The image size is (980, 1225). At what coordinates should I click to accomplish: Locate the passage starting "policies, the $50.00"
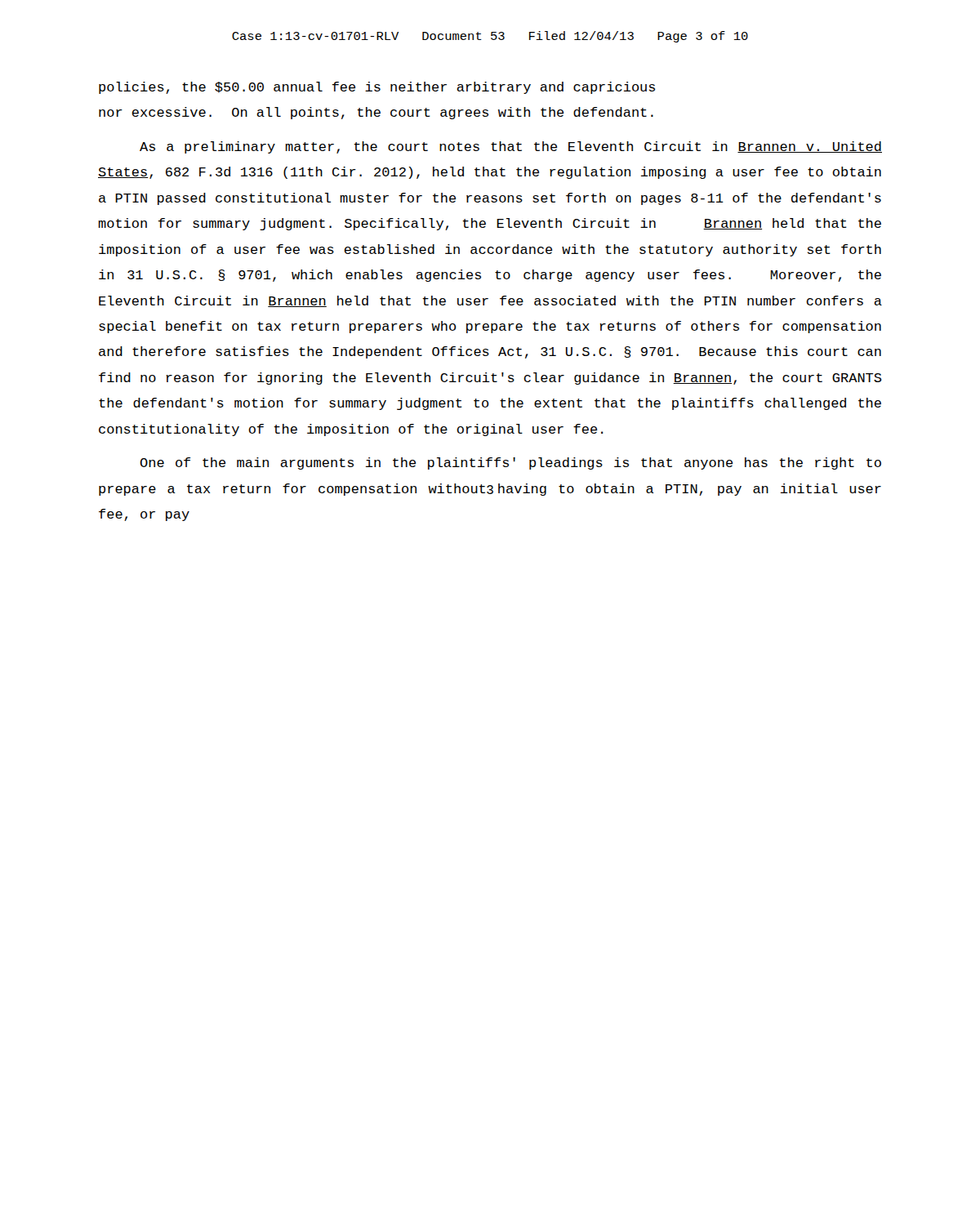coord(377,101)
